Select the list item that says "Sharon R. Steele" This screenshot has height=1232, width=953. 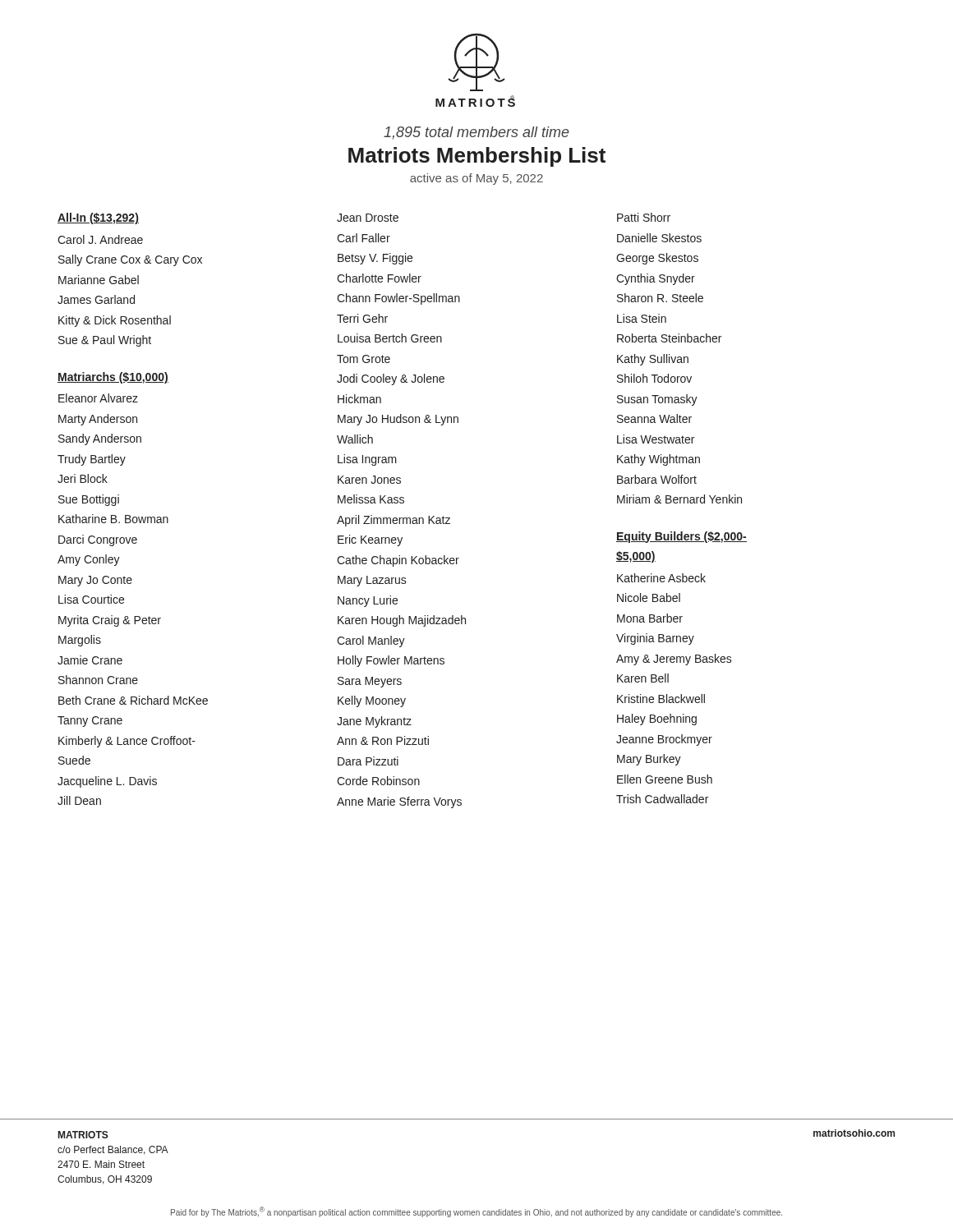tap(660, 298)
